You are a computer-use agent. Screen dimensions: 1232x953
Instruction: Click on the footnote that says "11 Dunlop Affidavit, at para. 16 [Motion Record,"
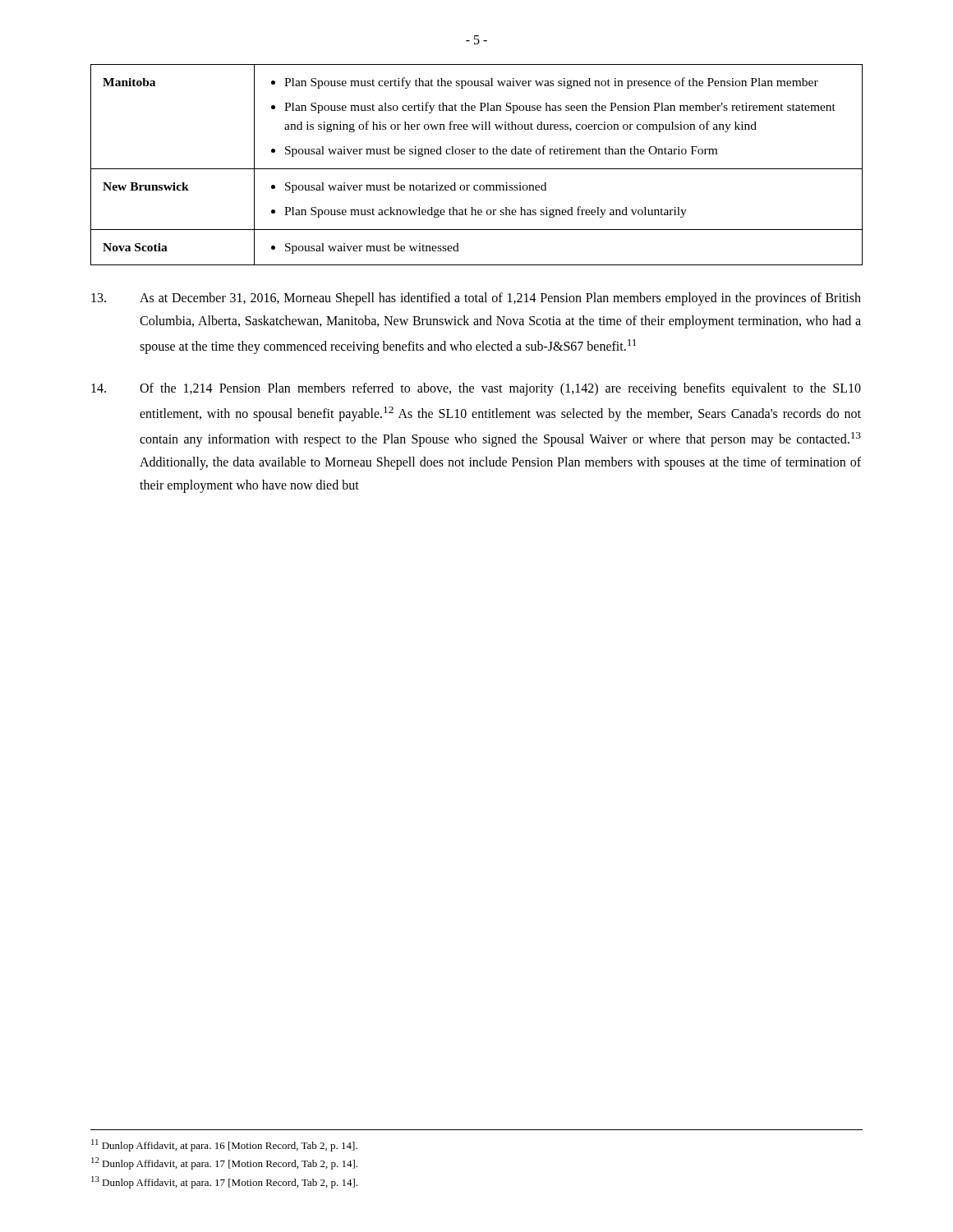(x=224, y=1144)
